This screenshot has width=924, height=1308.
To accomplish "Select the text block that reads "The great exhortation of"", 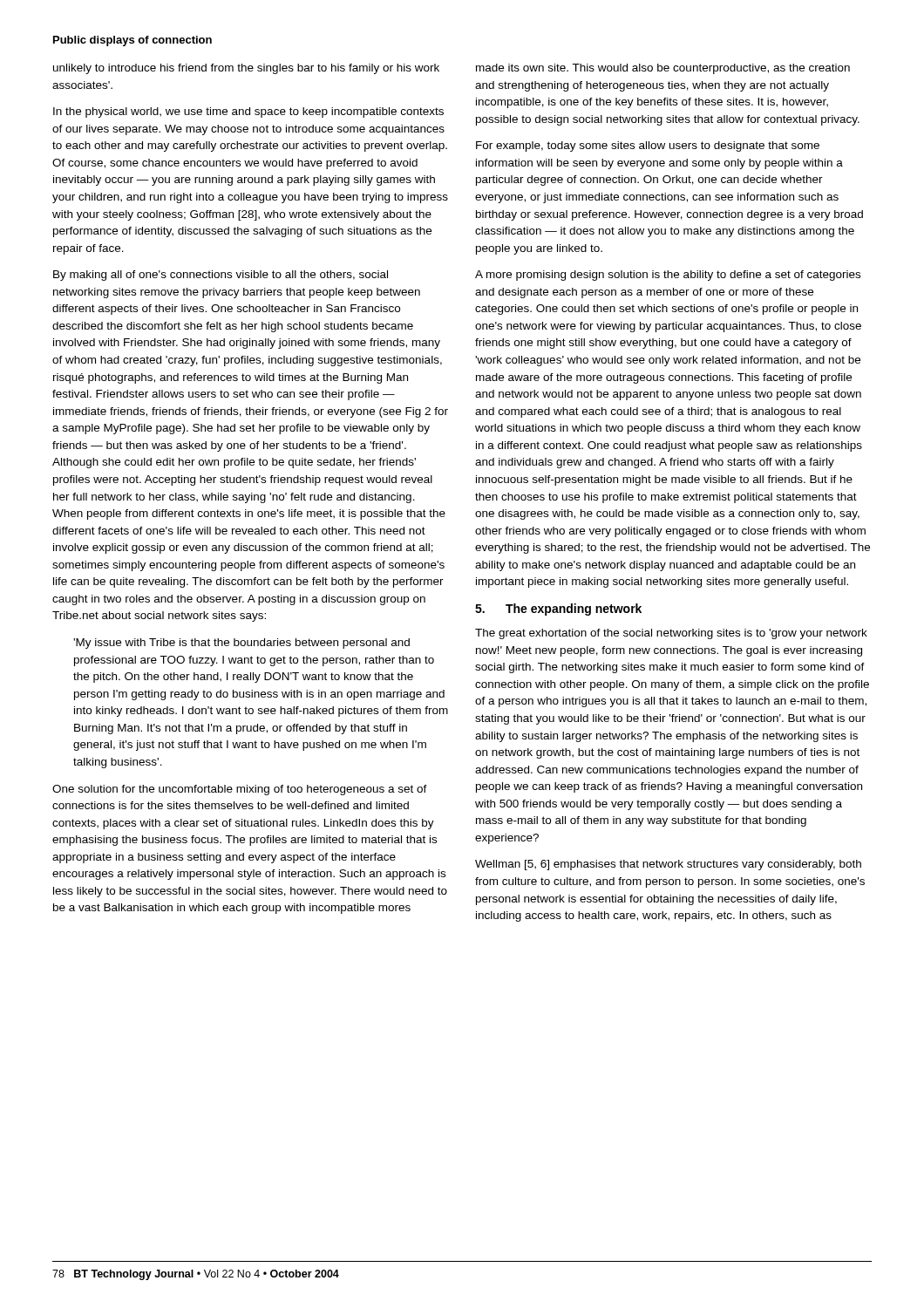I will point(673,735).
